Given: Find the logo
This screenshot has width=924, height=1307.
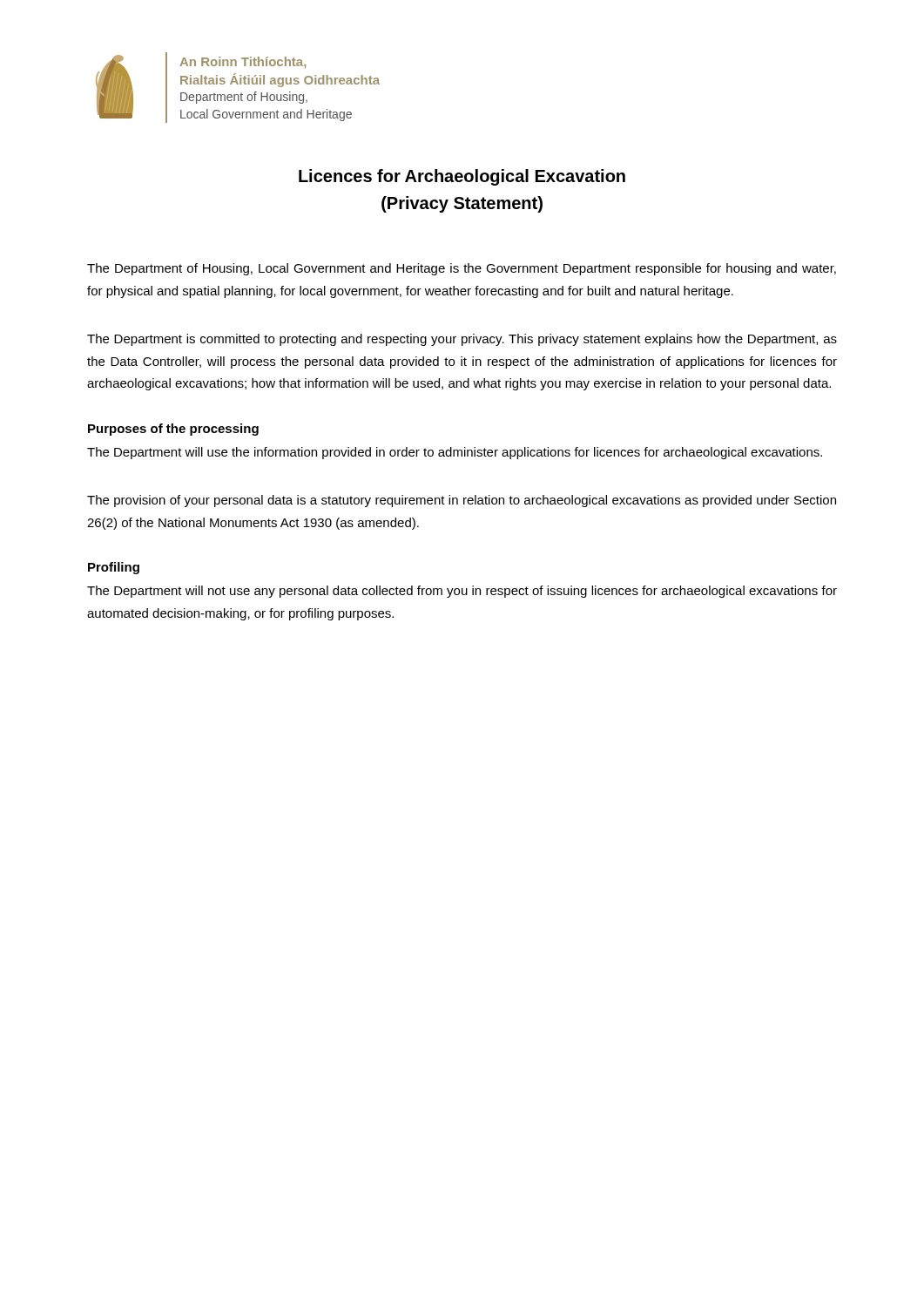Looking at the screenshot, I should tap(462, 88).
